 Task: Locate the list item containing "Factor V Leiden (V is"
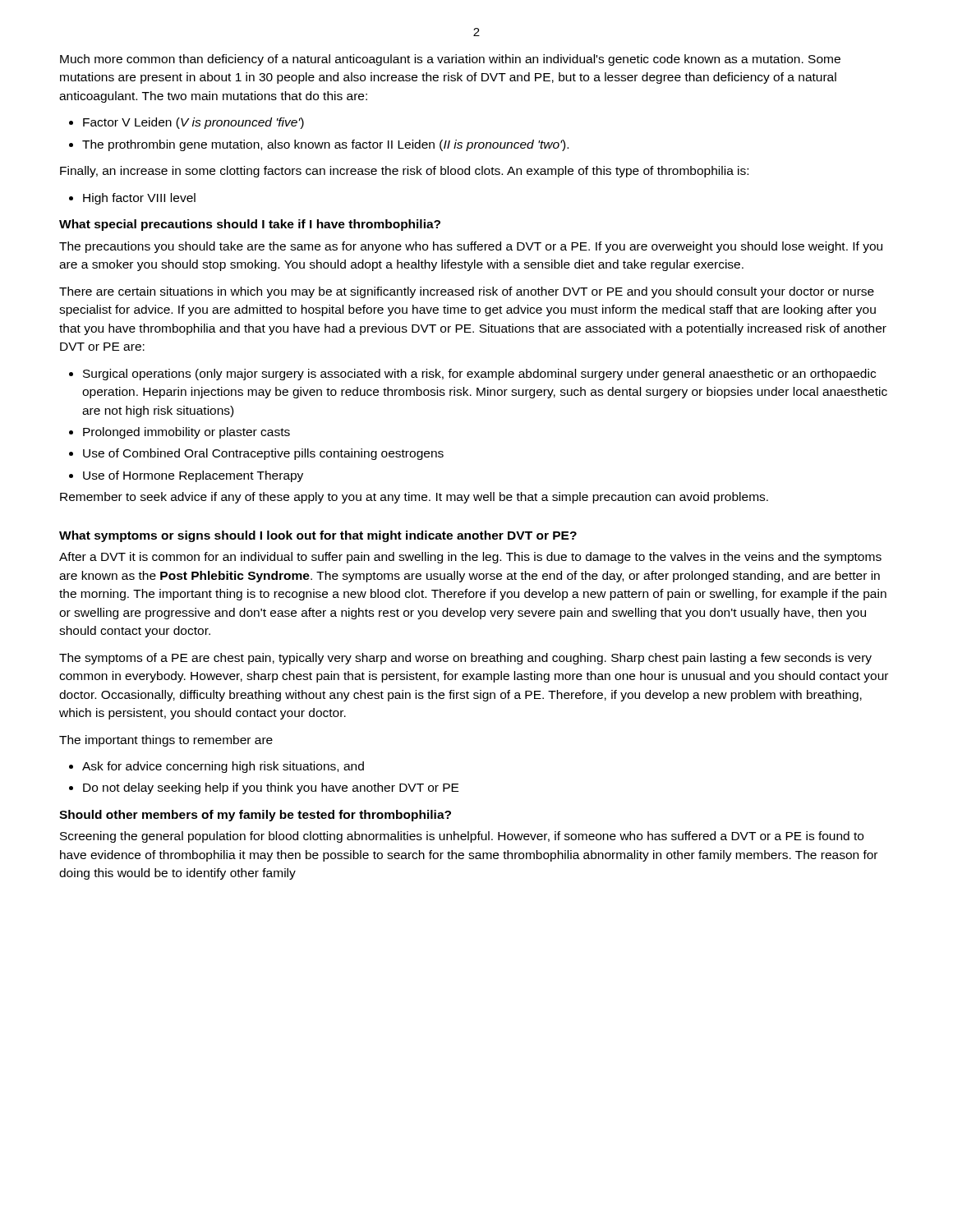pos(186,123)
